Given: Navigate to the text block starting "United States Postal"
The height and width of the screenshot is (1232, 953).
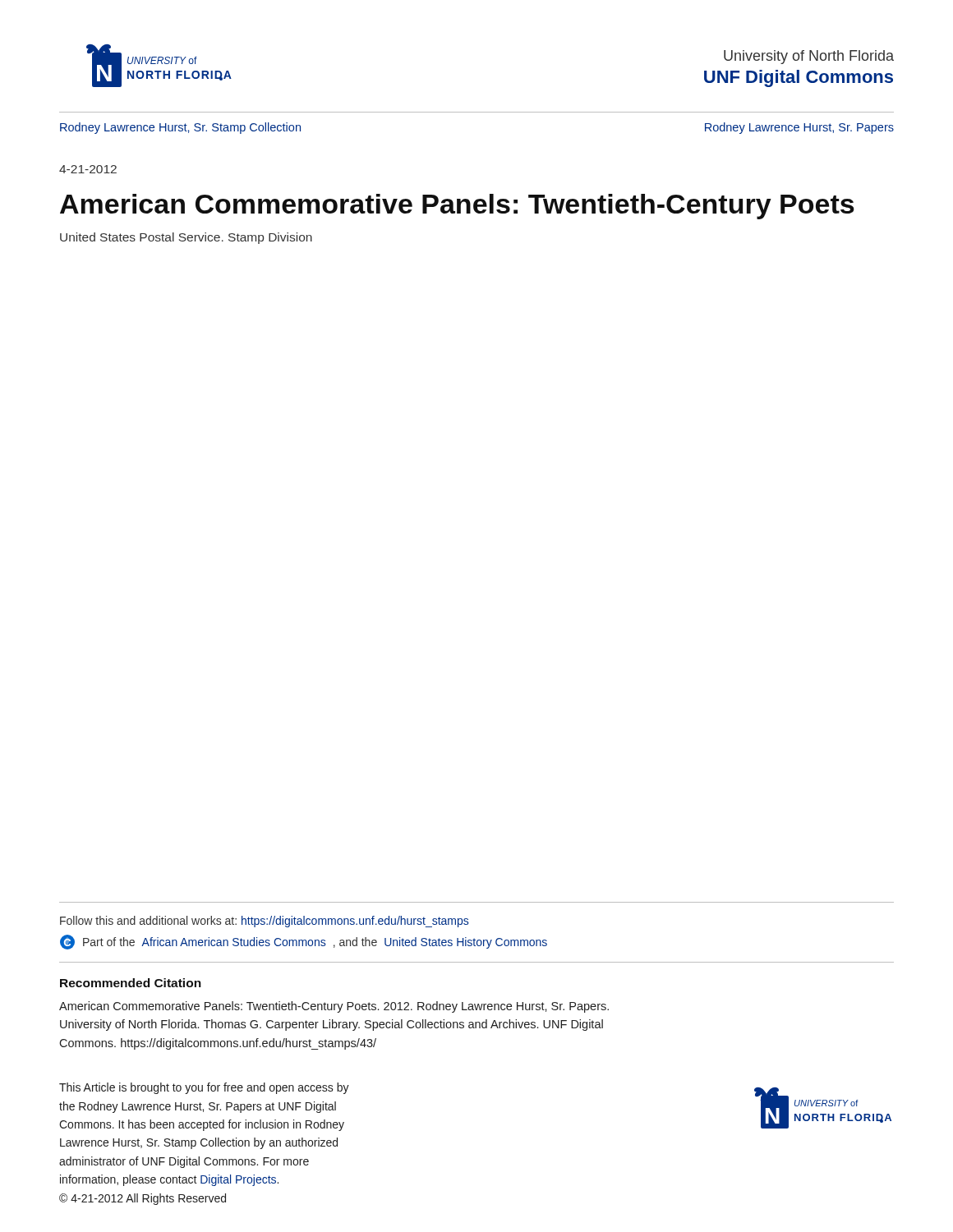Looking at the screenshot, I should click(x=186, y=237).
